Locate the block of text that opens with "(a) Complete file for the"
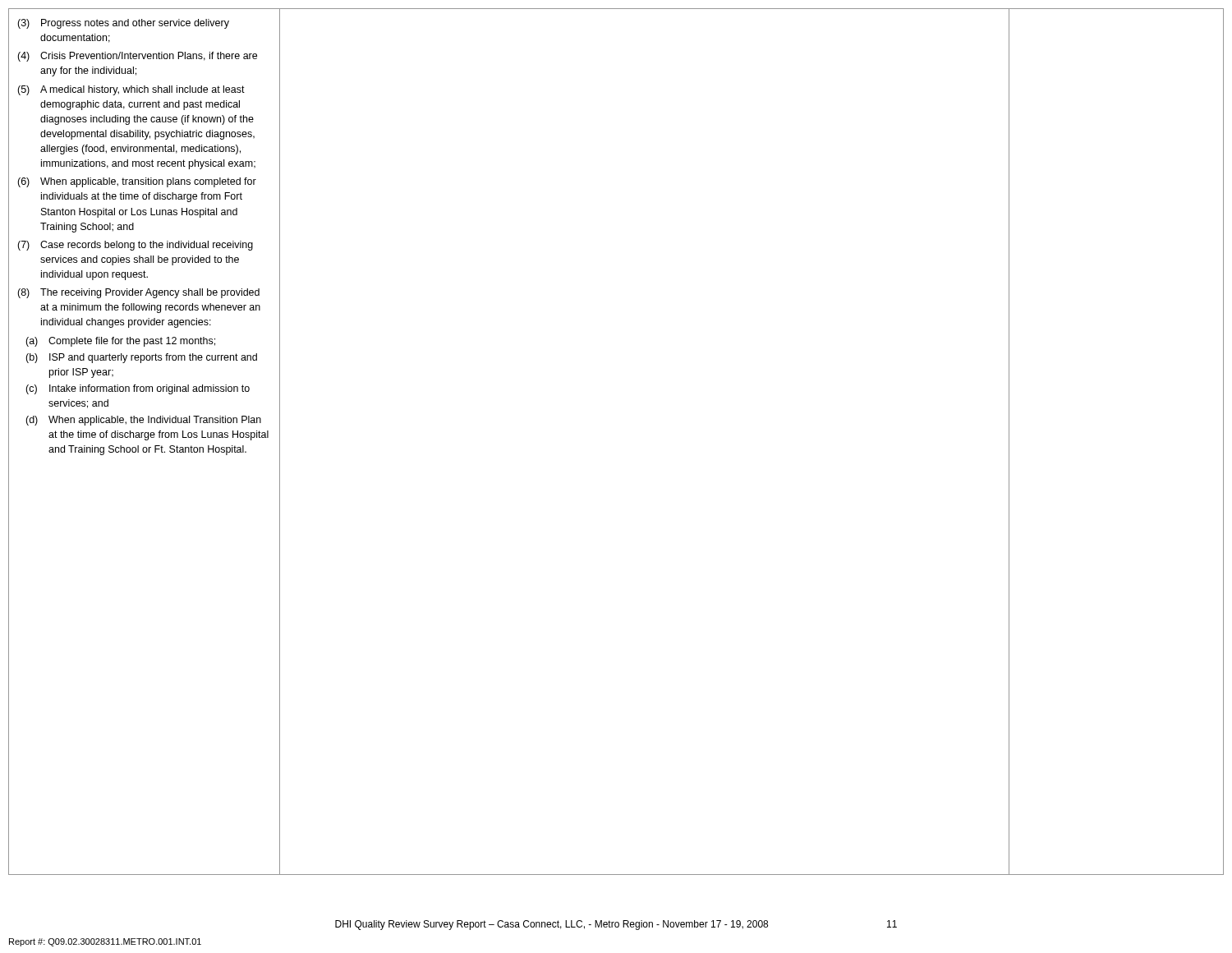Screen dimensions: 953x1232 point(148,341)
